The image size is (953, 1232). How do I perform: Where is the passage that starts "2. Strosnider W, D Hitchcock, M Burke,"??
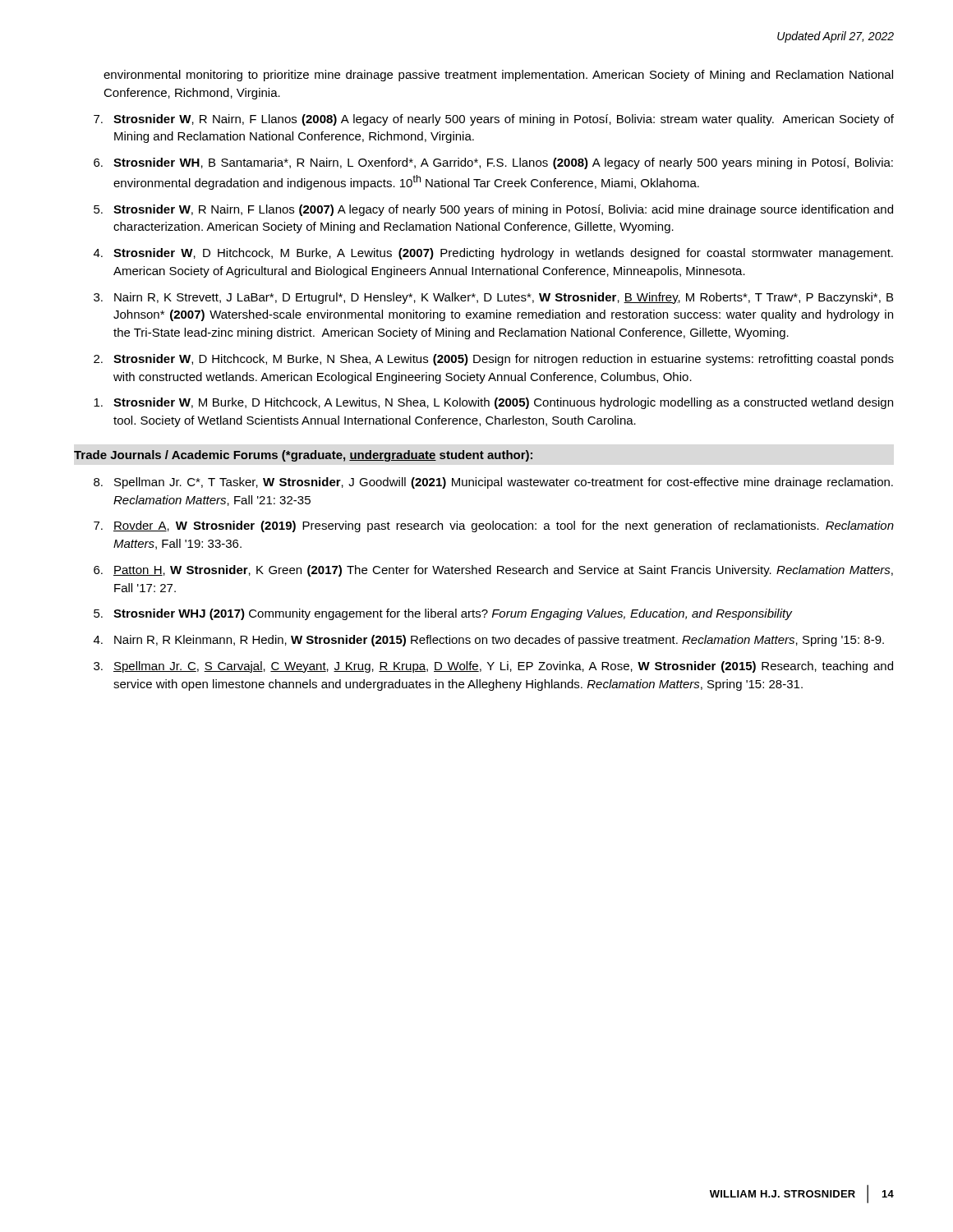pos(484,368)
